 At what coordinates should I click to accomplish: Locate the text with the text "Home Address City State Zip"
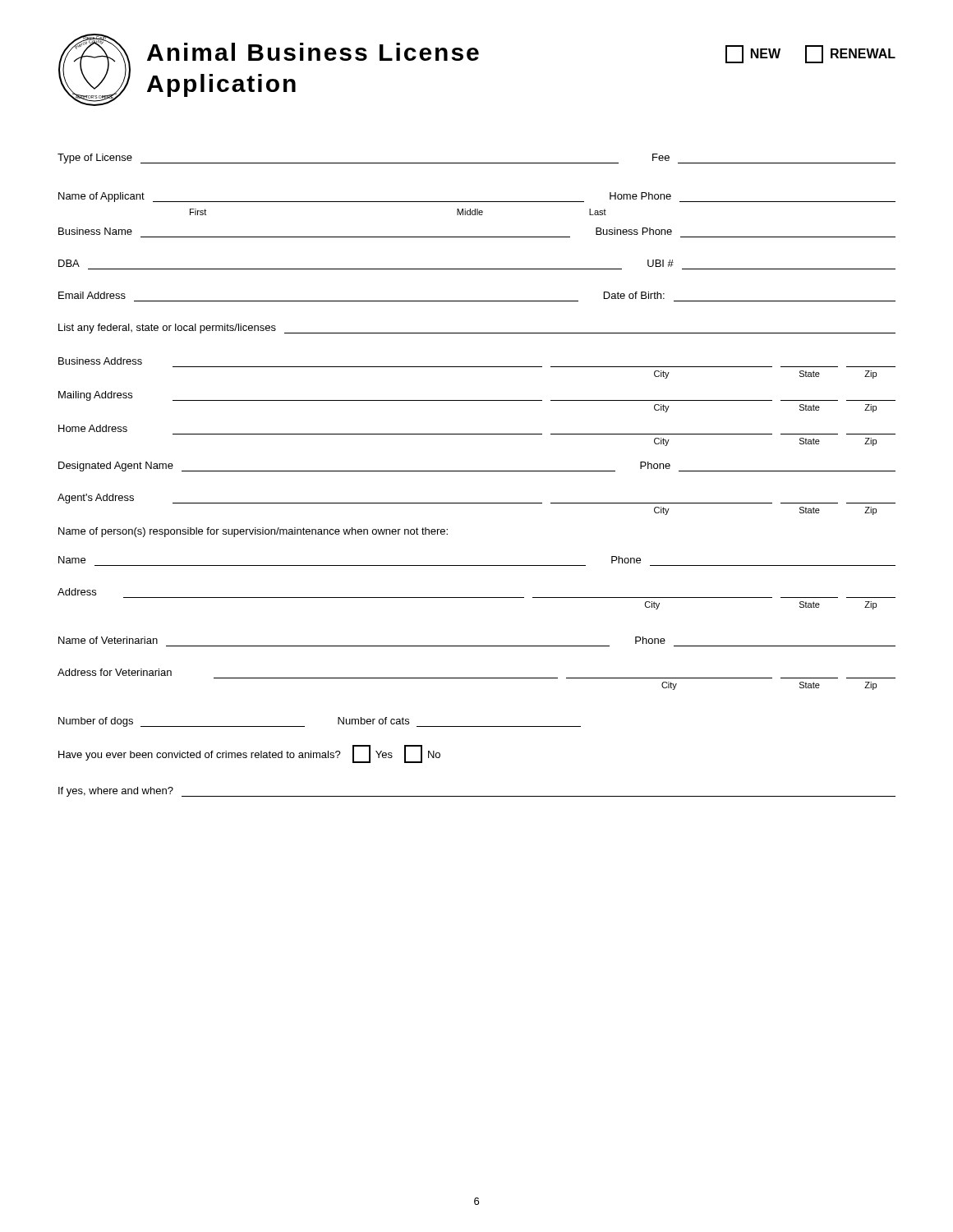tap(476, 432)
